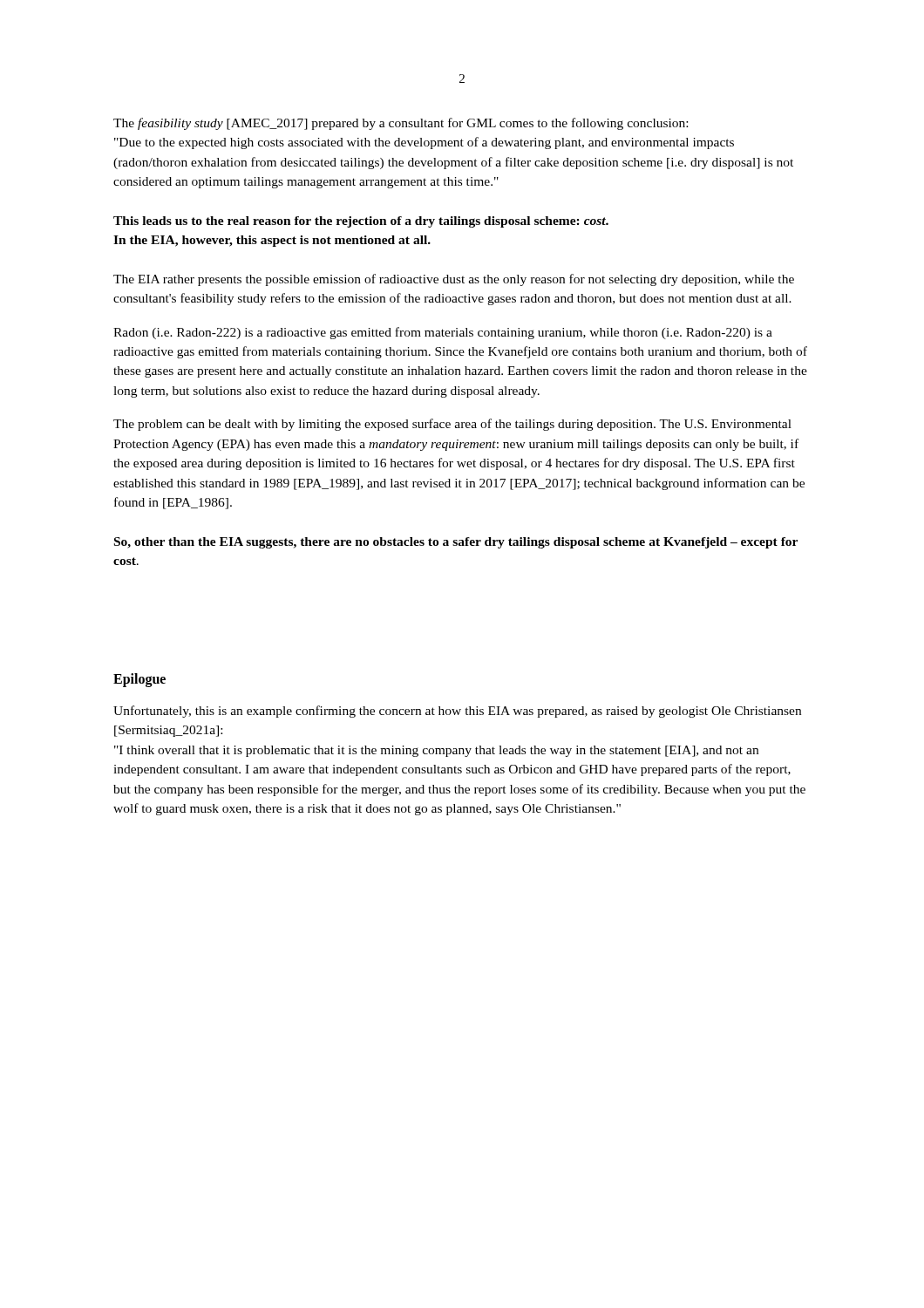This screenshot has height=1308, width=924.
Task: Click on the text block with the text "The feasibility study [AMEC_2017] prepared by a consultant"
Action: tap(453, 152)
